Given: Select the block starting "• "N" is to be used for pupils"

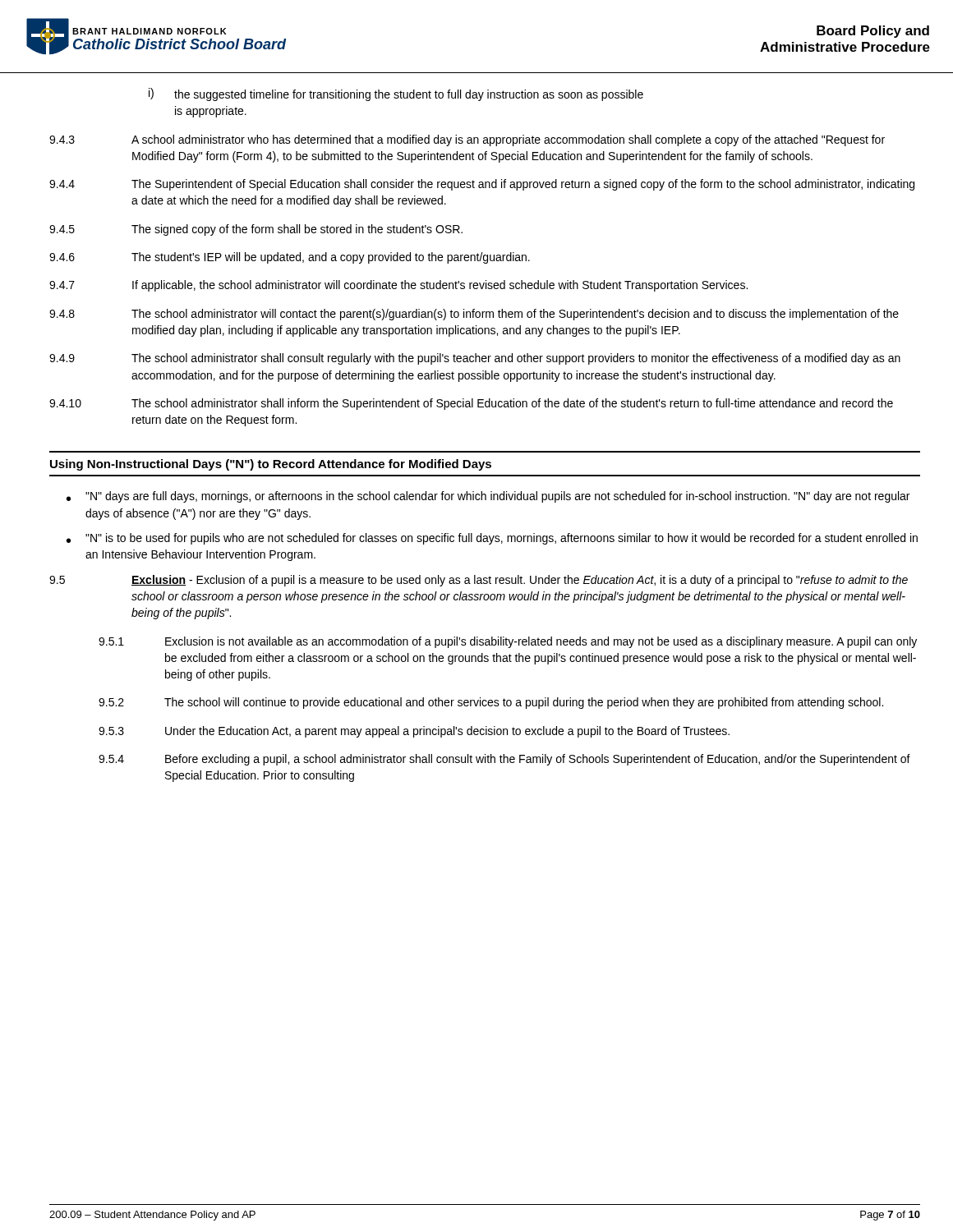Looking at the screenshot, I should (493, 546).
